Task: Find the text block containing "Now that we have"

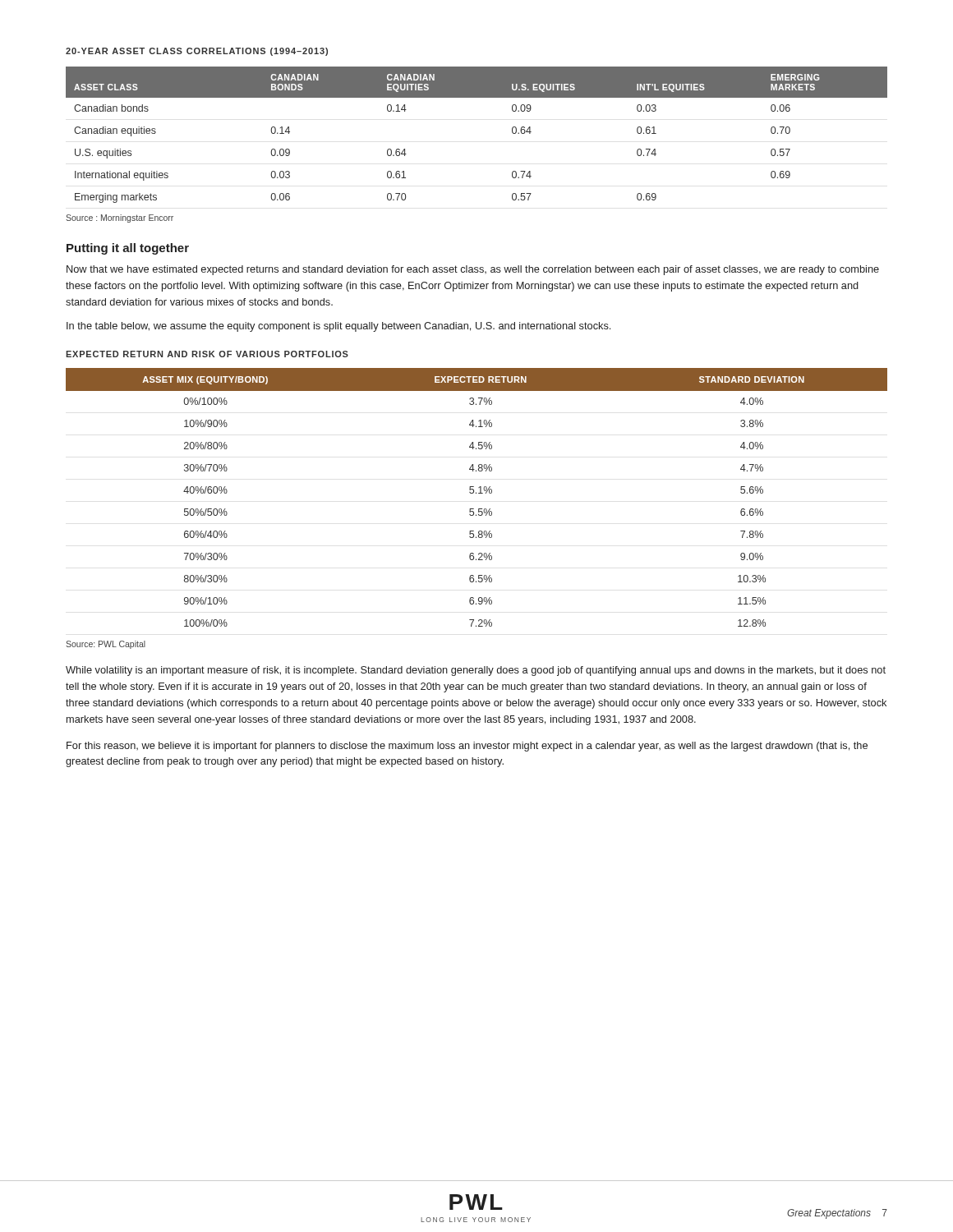Action: pos(476,286)
